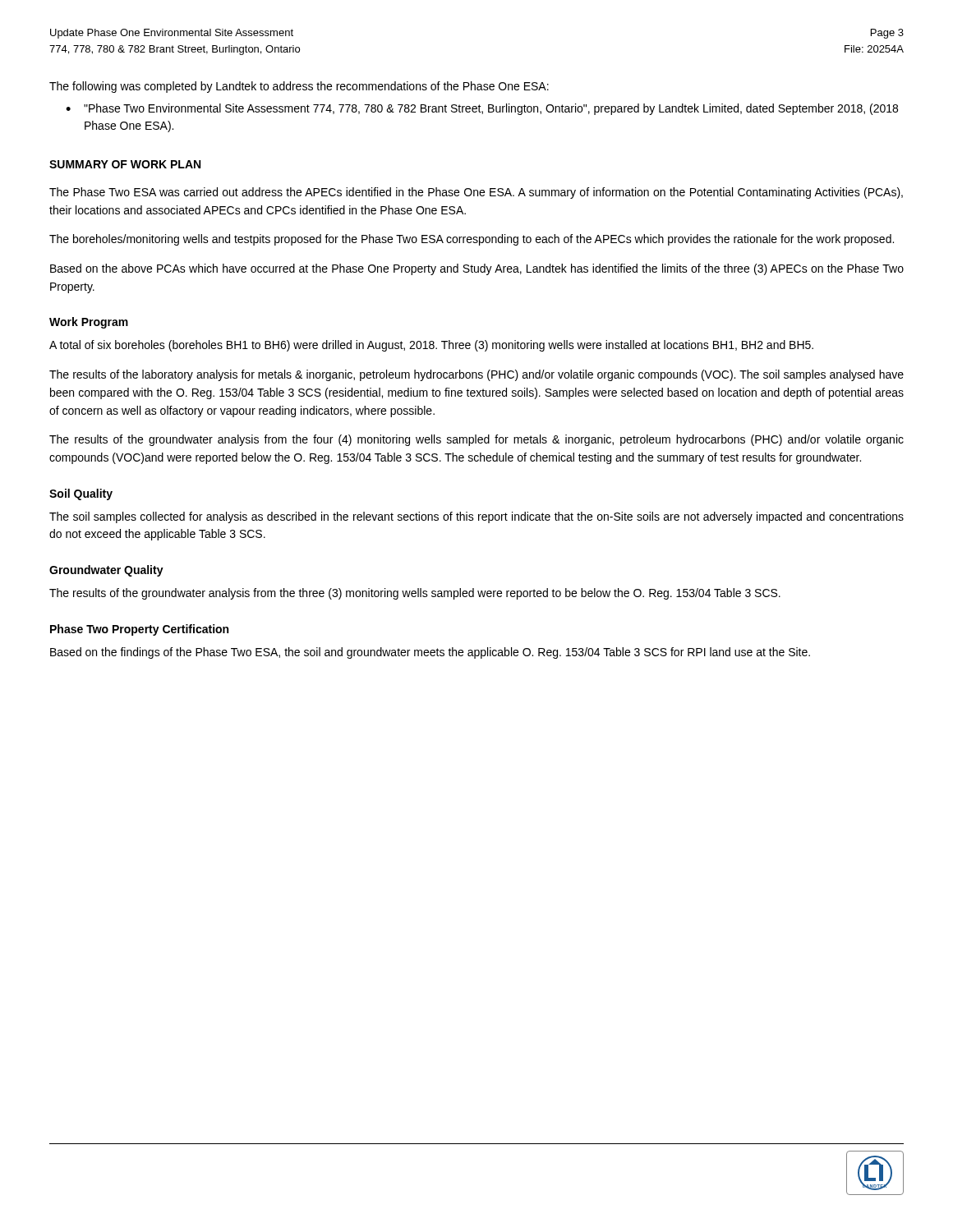
Task: Click on the section header that reads "SUMMARY OF WORK PLAN"
Action: 125,164
